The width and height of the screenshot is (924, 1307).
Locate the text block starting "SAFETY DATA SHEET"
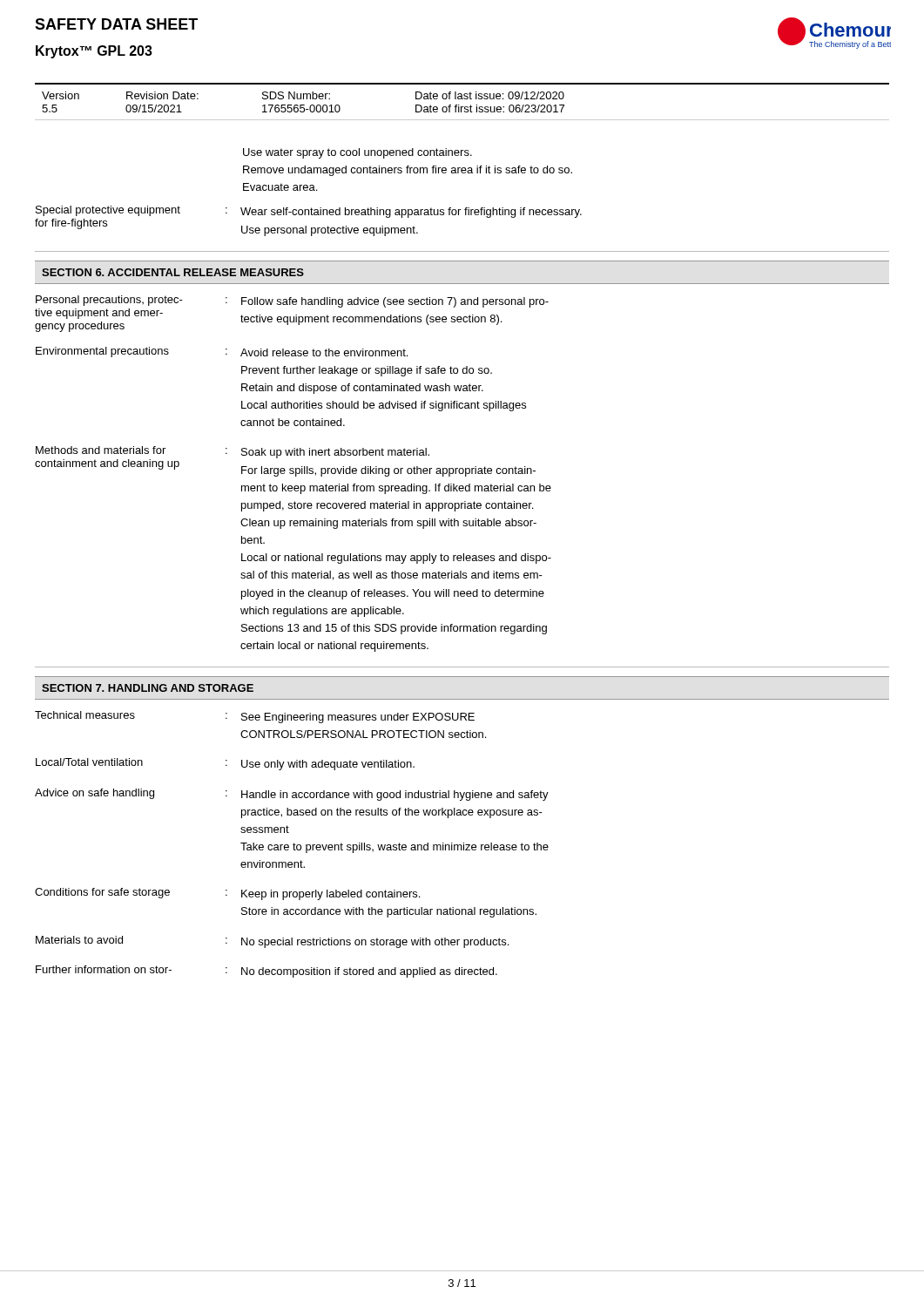(x=116, y=24)
